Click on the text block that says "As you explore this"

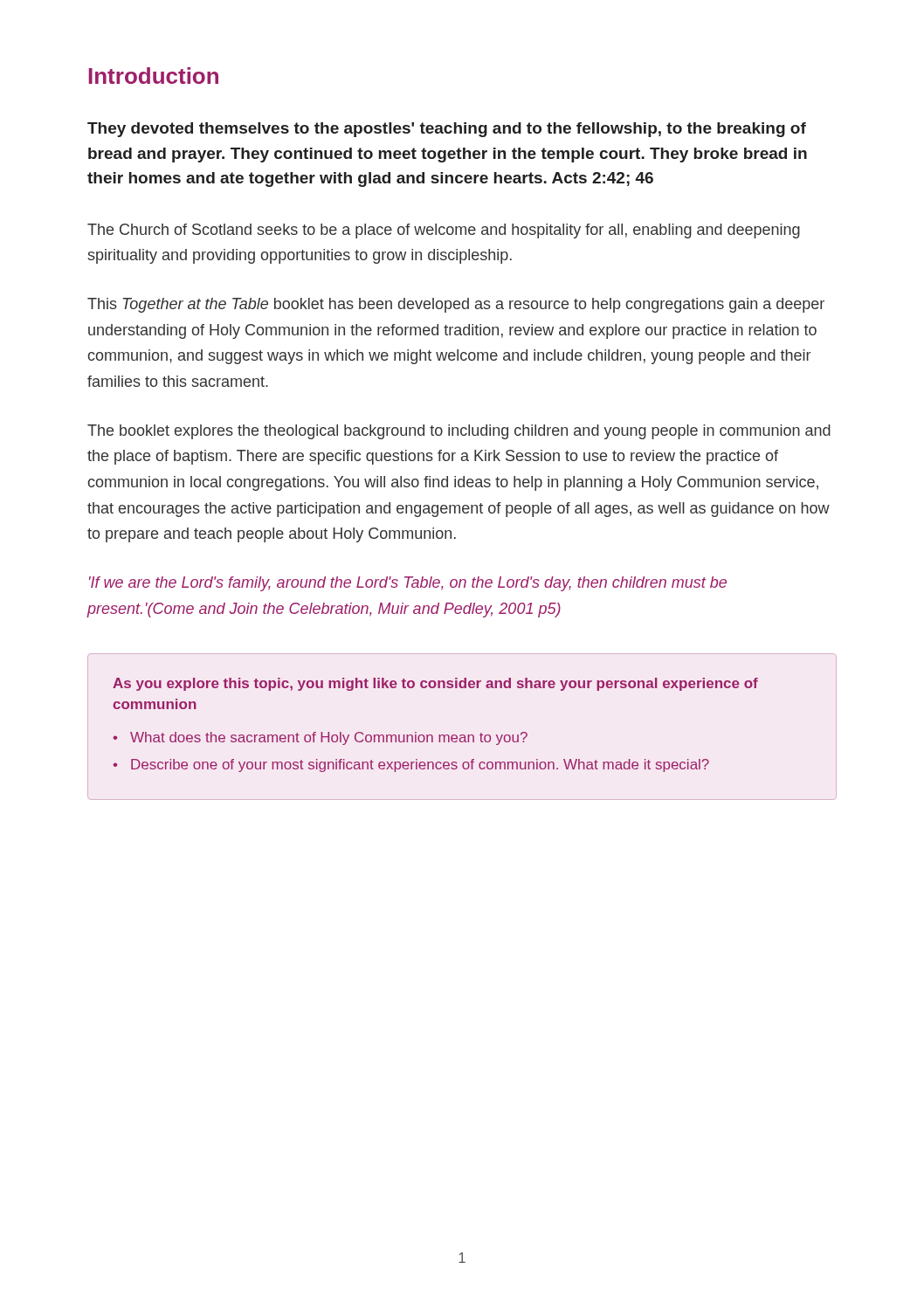coord(462,725)
